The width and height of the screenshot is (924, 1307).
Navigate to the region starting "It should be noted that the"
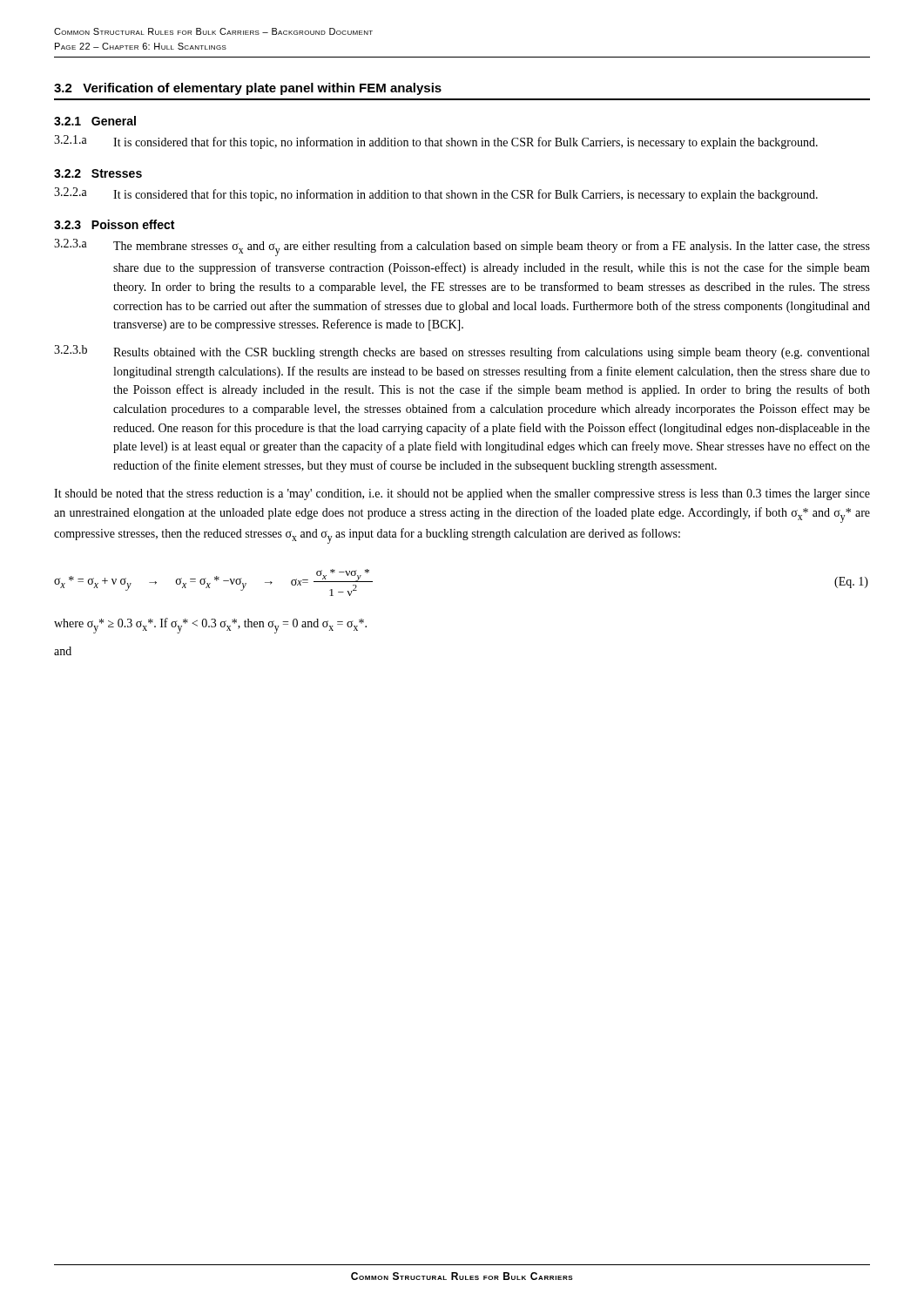tap(462, 515)
